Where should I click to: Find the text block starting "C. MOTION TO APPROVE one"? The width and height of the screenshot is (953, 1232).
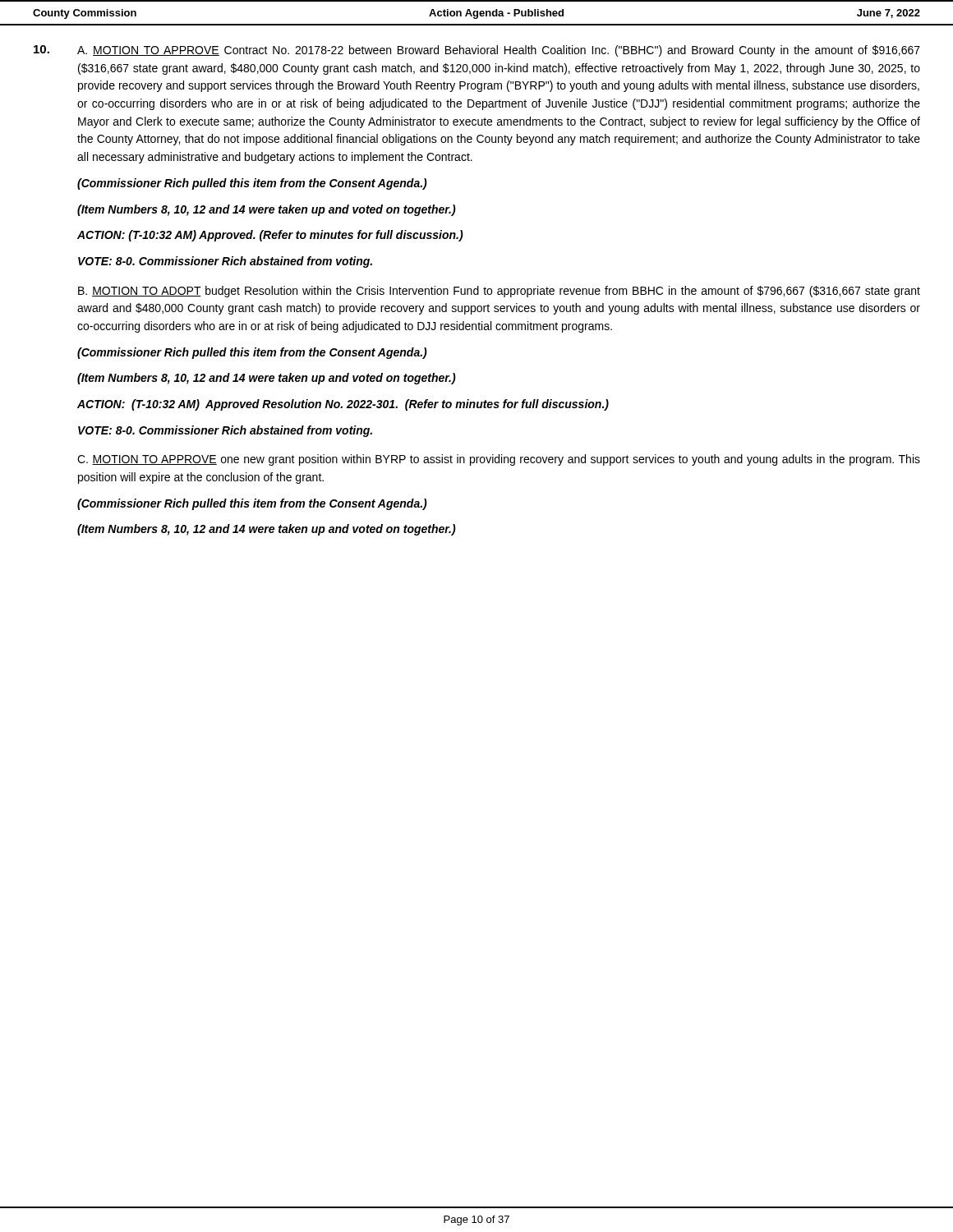[499, 469]
